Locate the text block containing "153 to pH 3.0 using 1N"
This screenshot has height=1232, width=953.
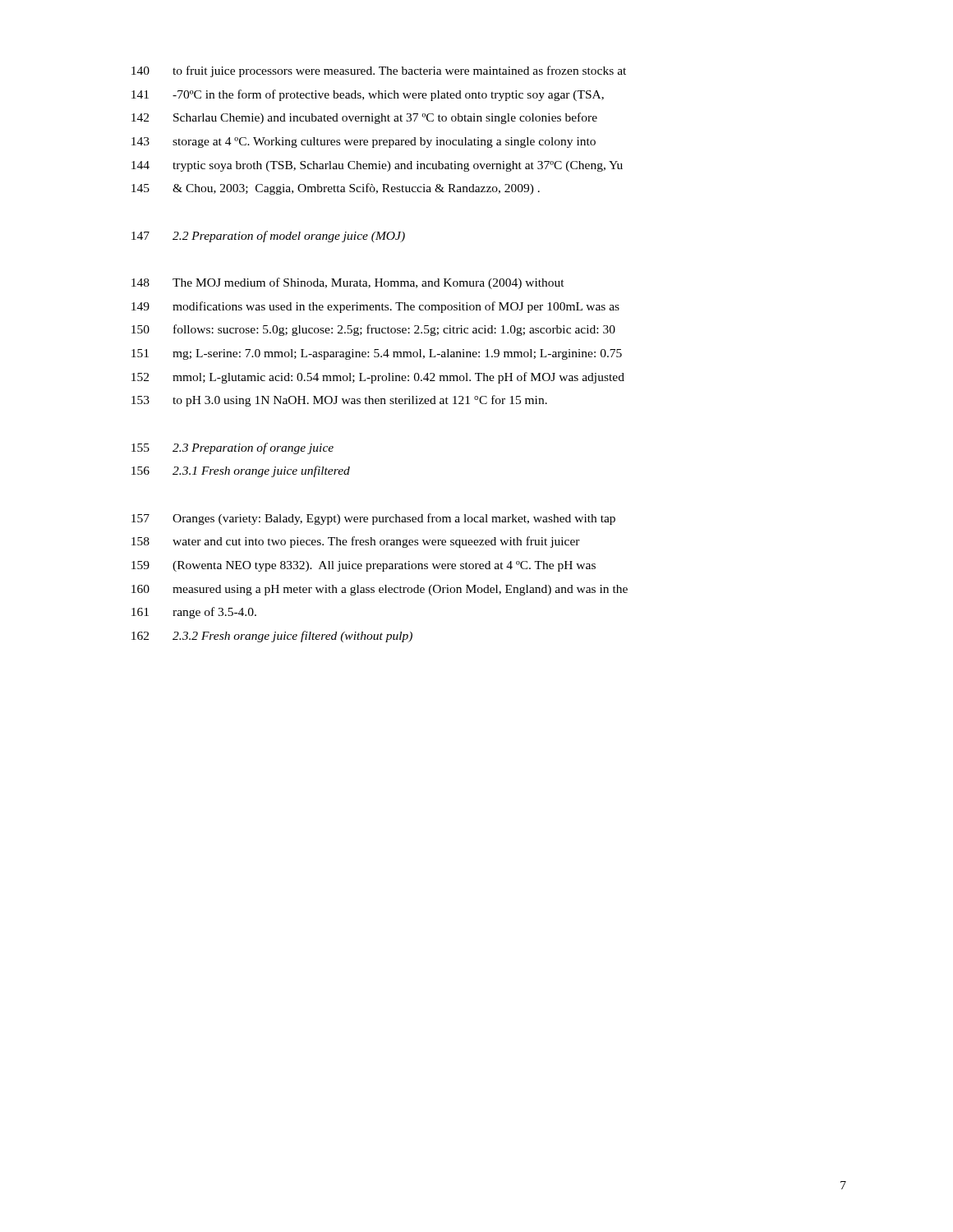(x=476, y=401)
